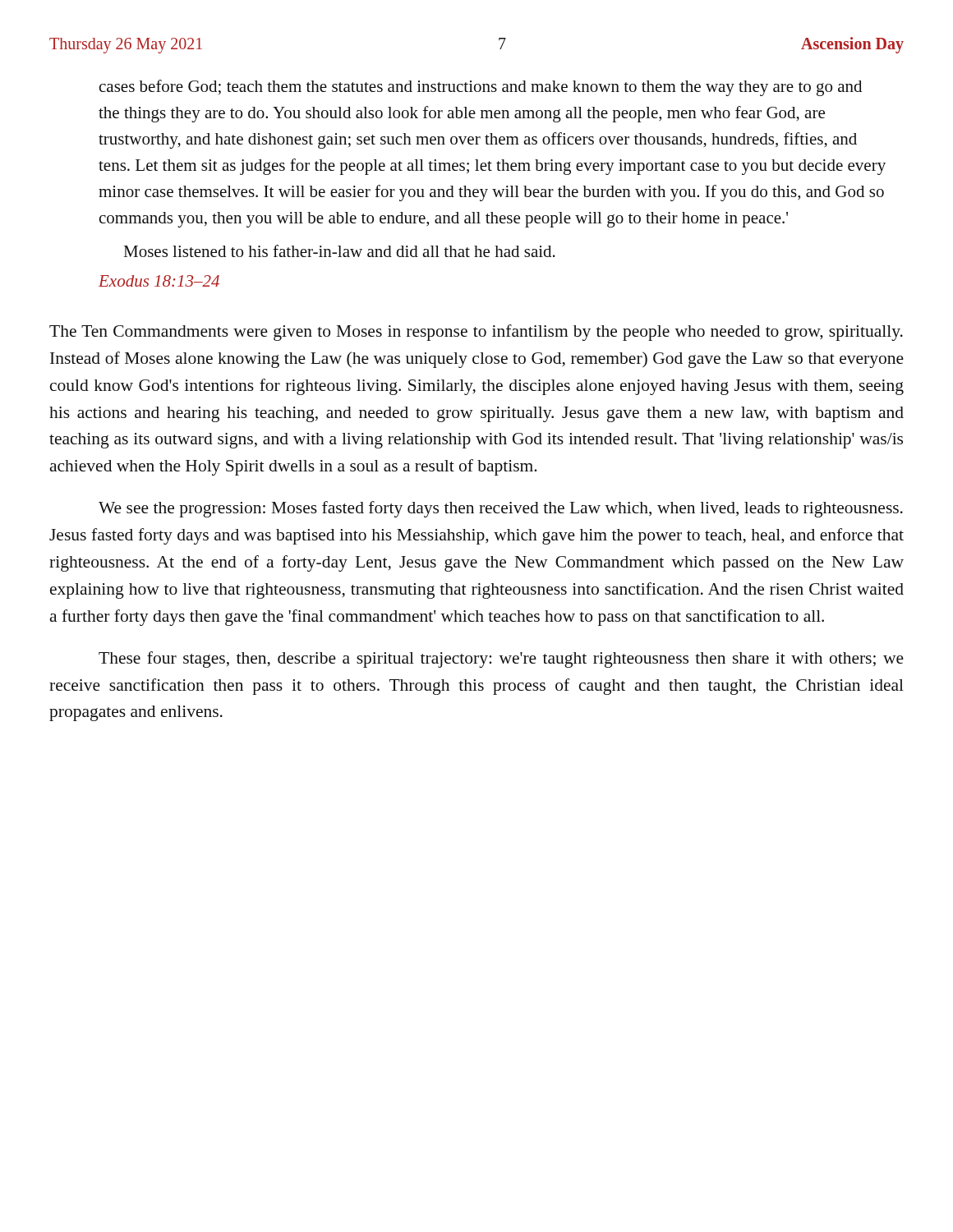Navigate to the region starting "cases before God; teach them the statutes and"

(493, 153)
